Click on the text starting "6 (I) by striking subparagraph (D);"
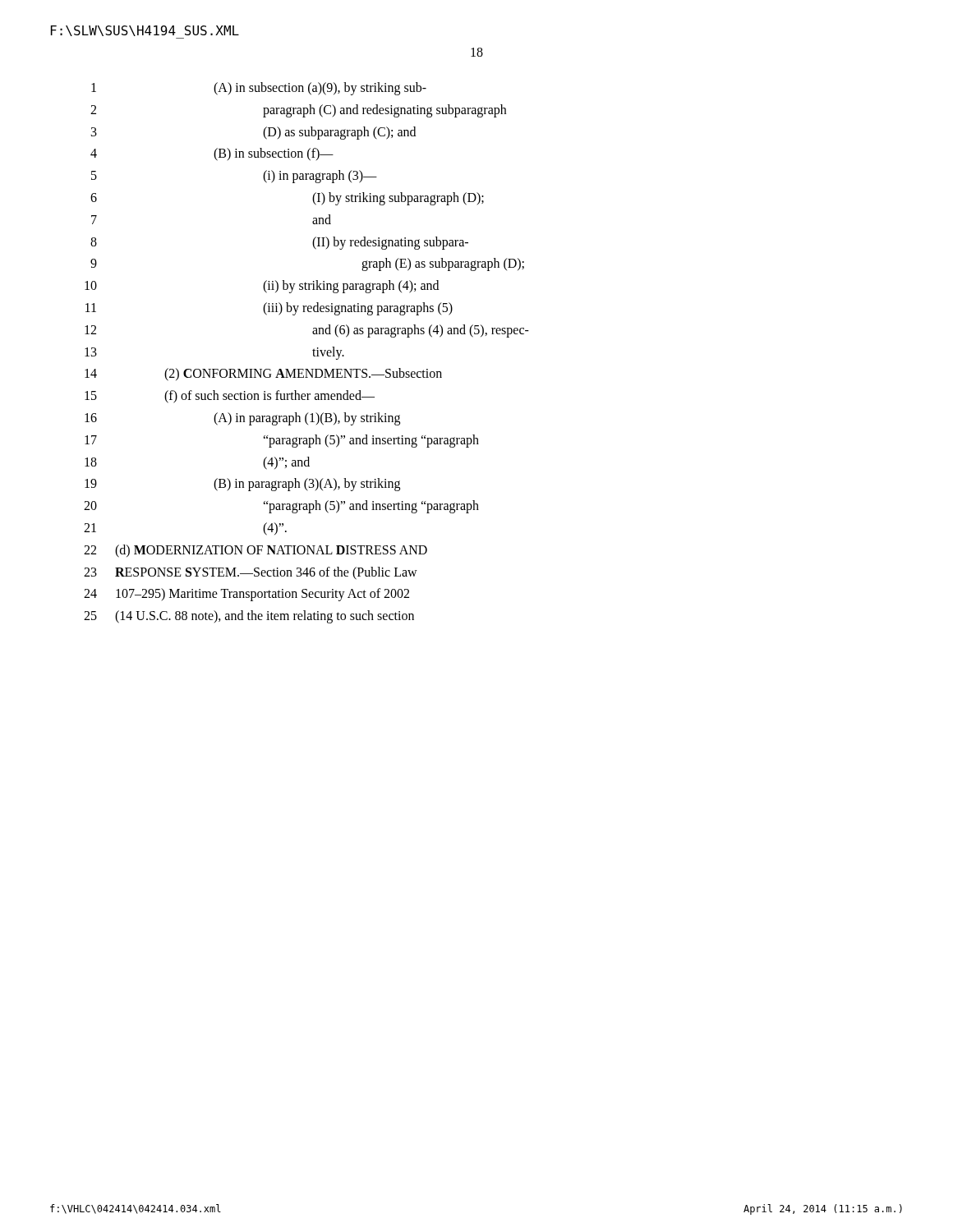This screenshot has width=953, height=1232. click(x=476, y=198)
